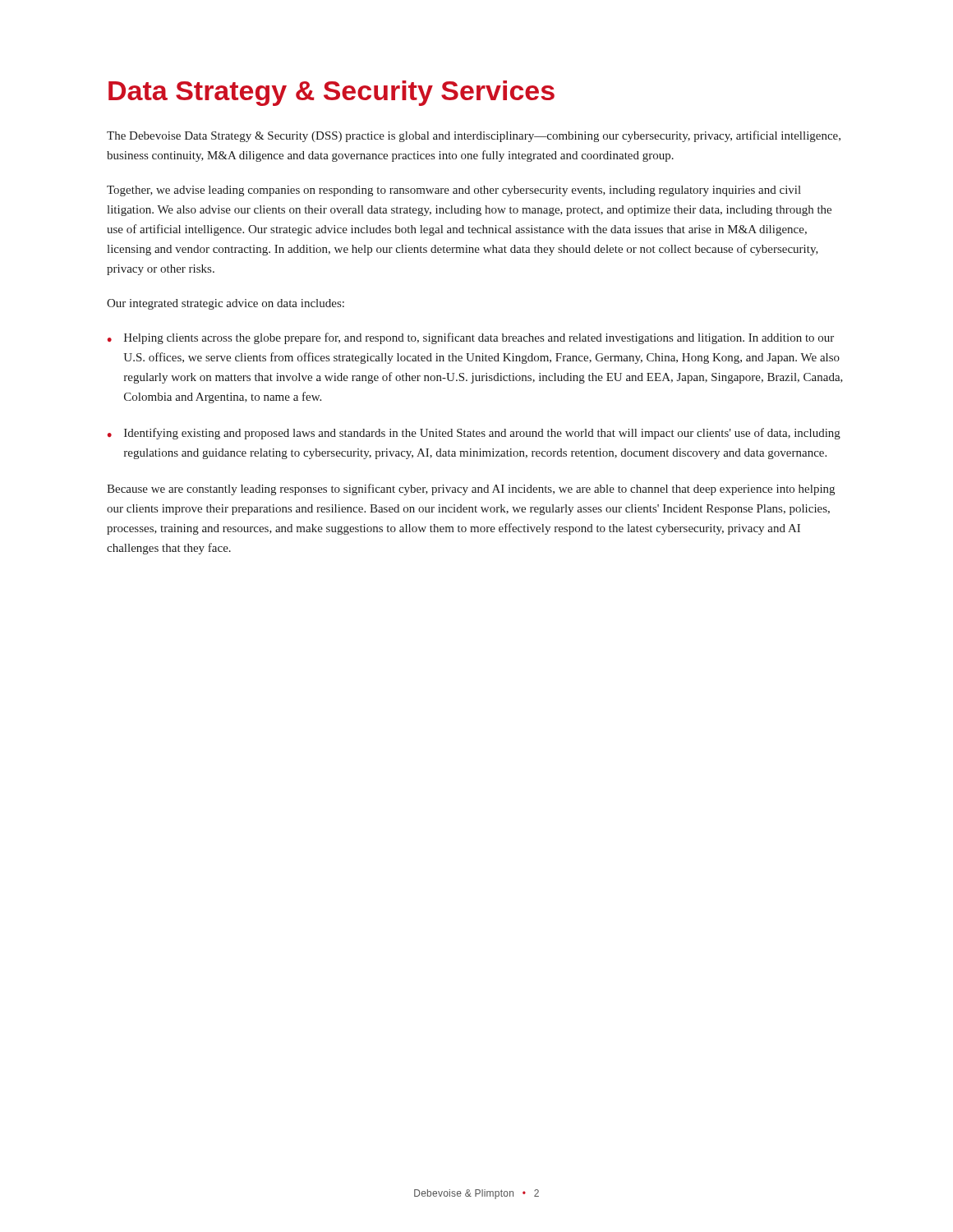Viewport: 953px width, 1232px height.
Task: Point to the block beginning "Together, we advise leading companies on"
Action: point(469,229)
